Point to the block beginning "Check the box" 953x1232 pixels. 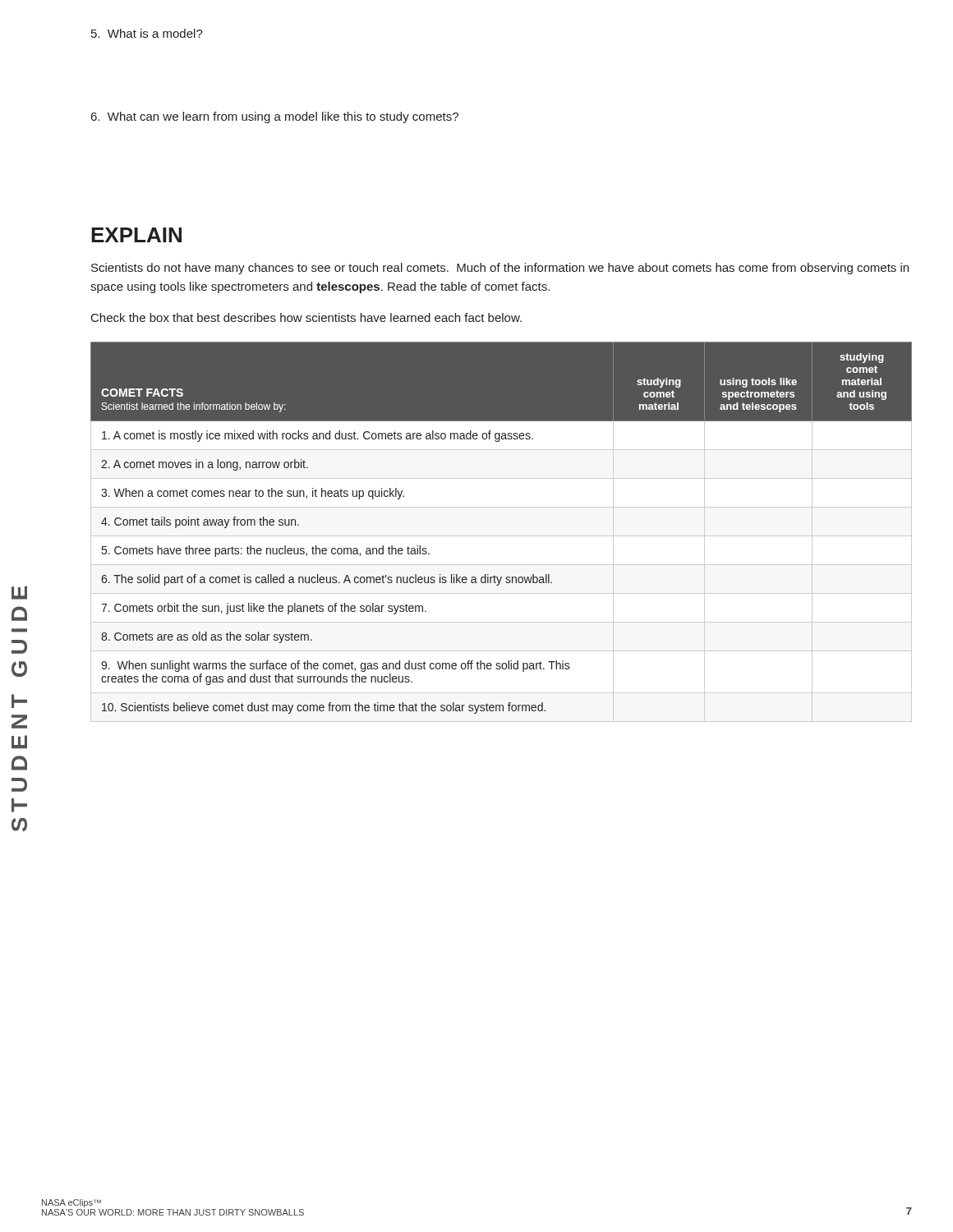click(306, 317)
